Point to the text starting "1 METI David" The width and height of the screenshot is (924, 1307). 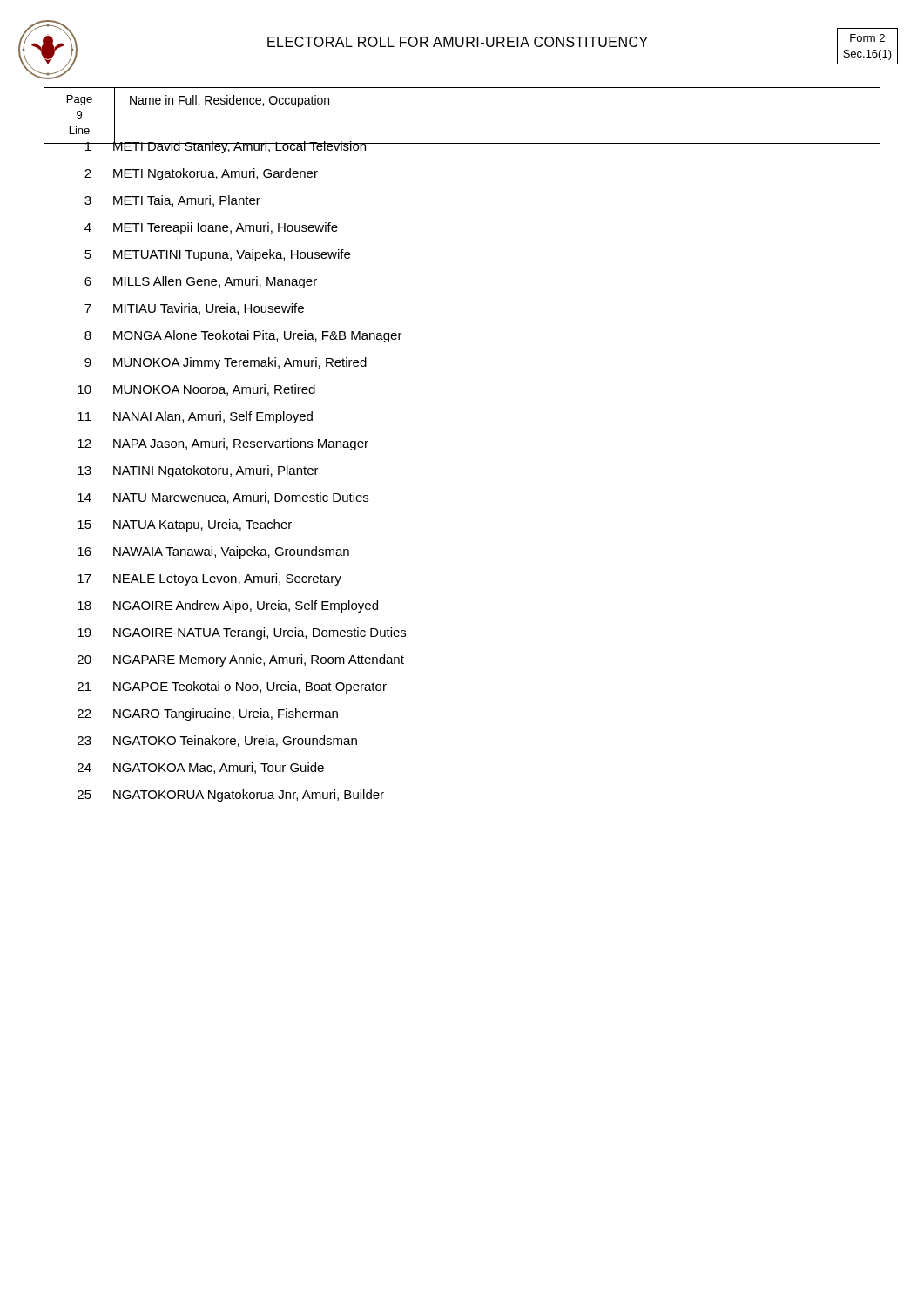[205, 146]
